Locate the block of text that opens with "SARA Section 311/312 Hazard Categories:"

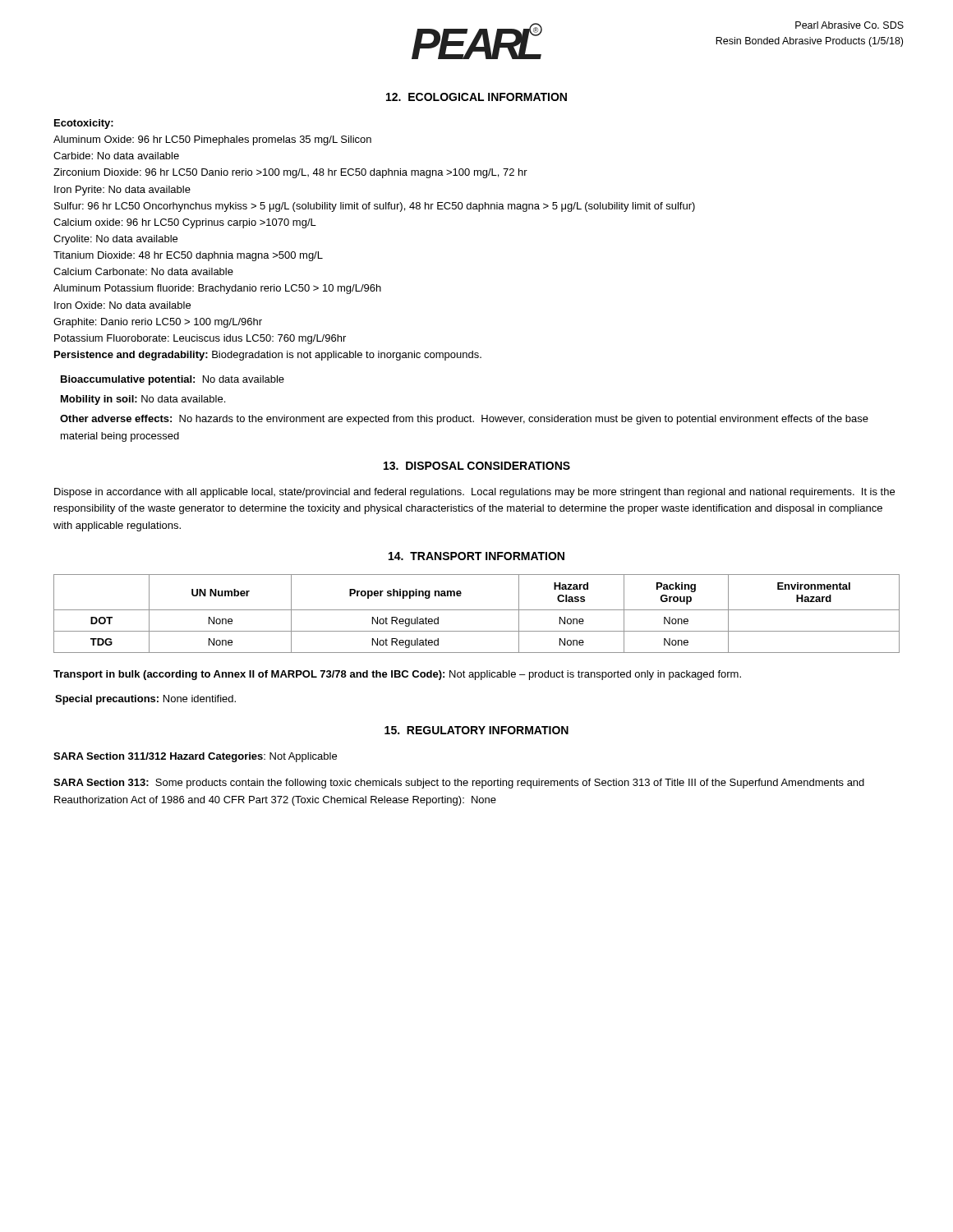195,756
